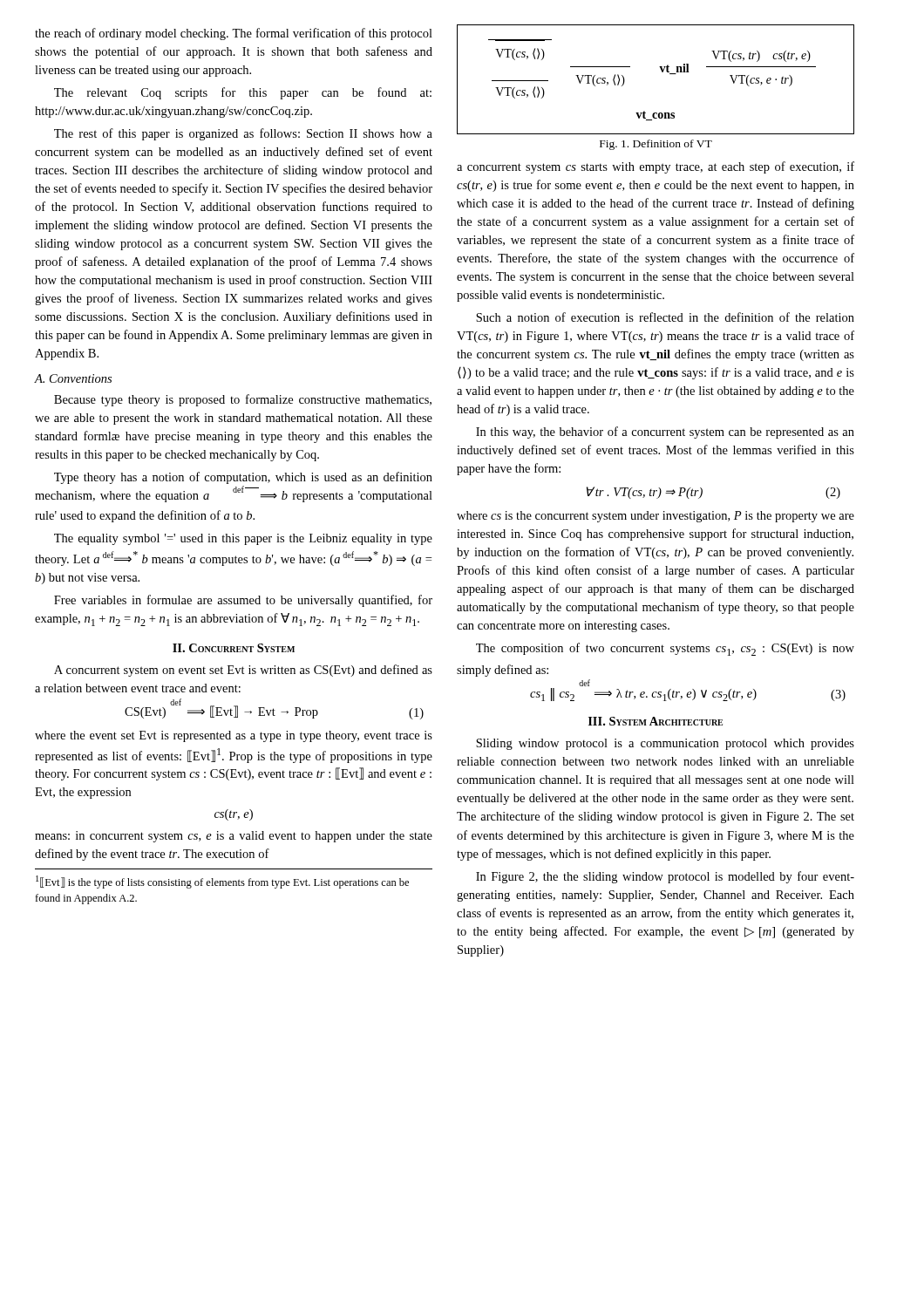Point to the block beginning "the reach of ordinary model checking. The"

tap(234, 194)
